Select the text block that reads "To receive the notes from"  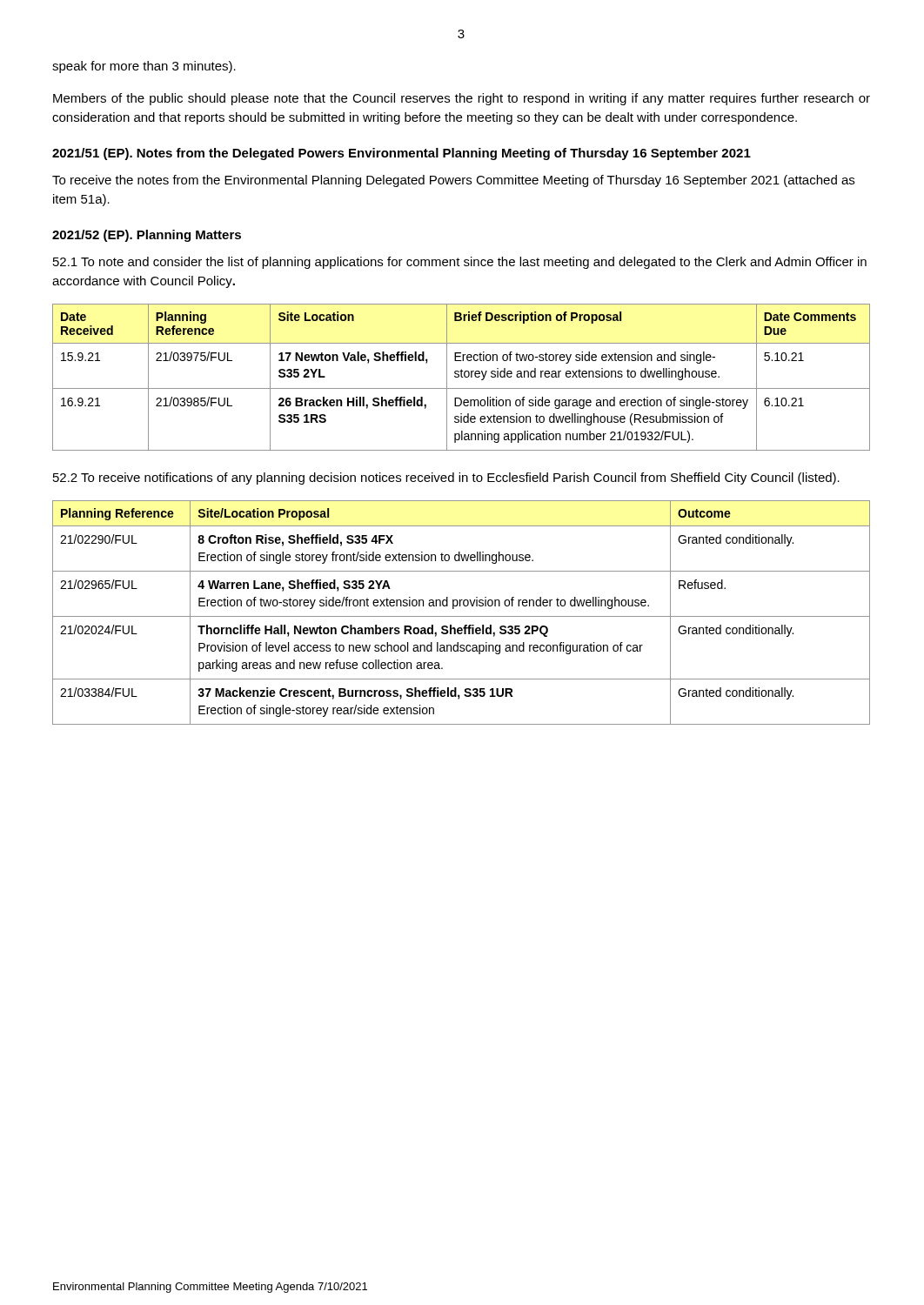pos(454,189)
